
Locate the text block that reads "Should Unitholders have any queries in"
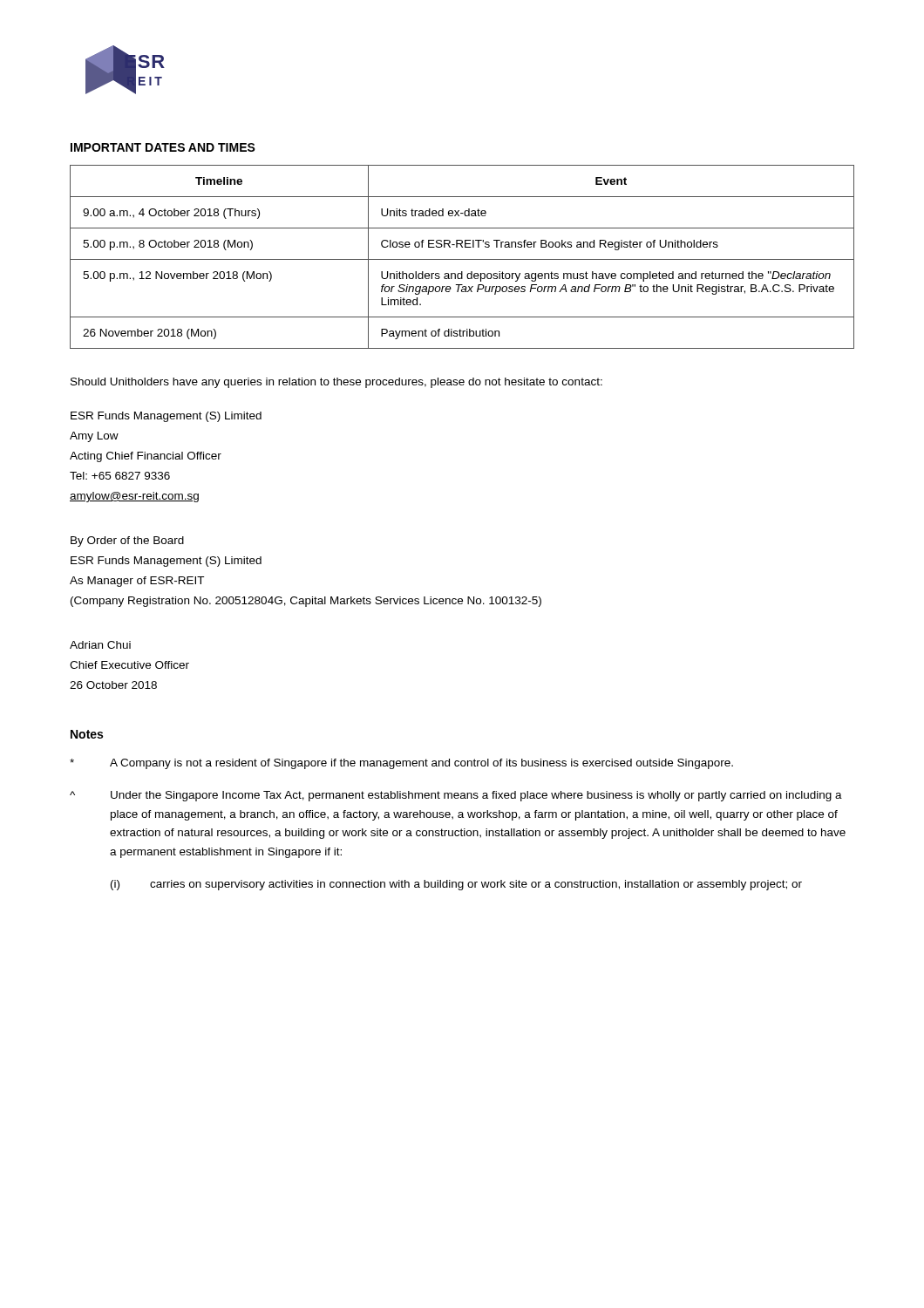click(x=336, y=382)
